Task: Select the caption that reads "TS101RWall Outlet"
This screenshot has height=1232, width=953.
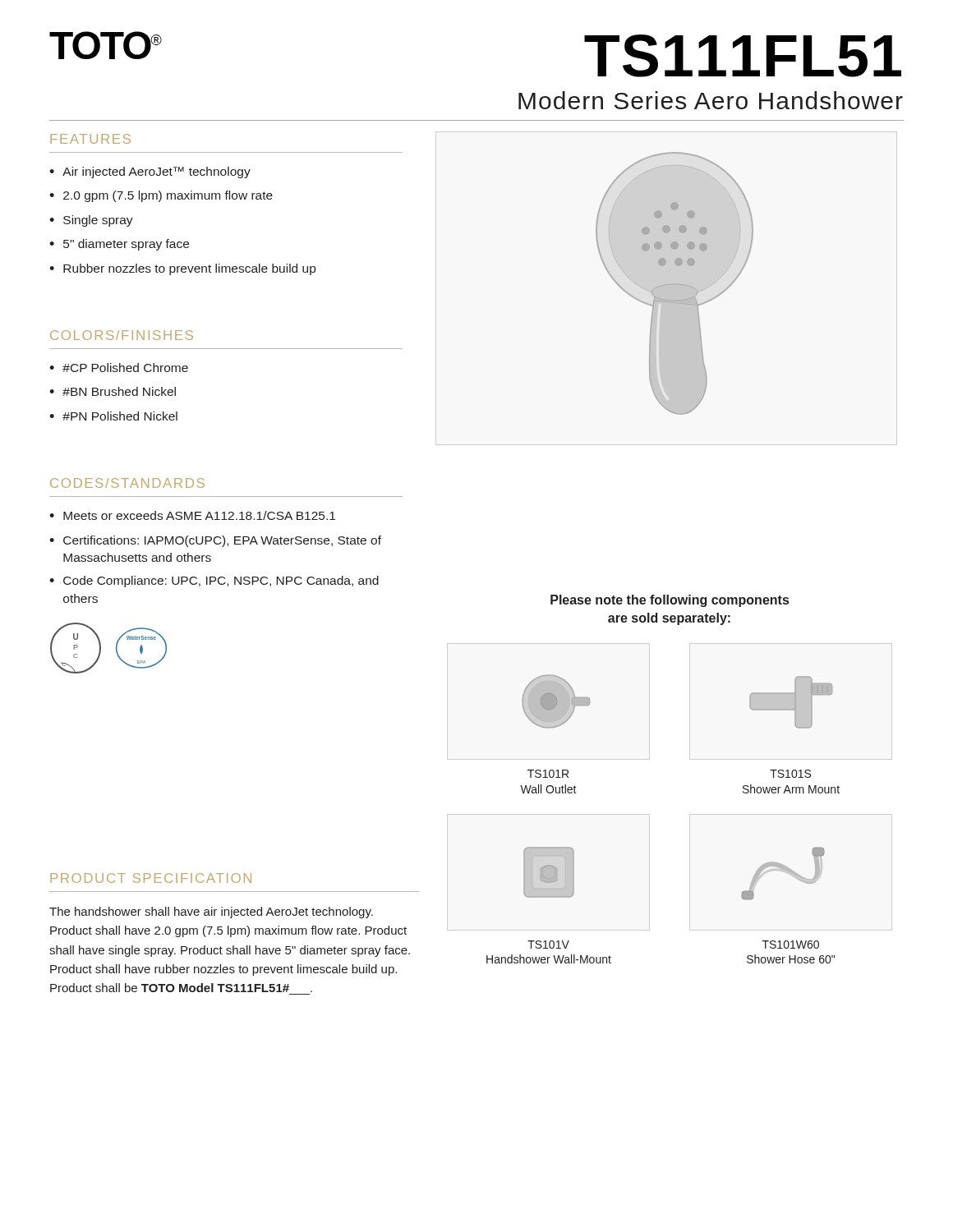Action: pyautogui.click(x=548, y=781)
